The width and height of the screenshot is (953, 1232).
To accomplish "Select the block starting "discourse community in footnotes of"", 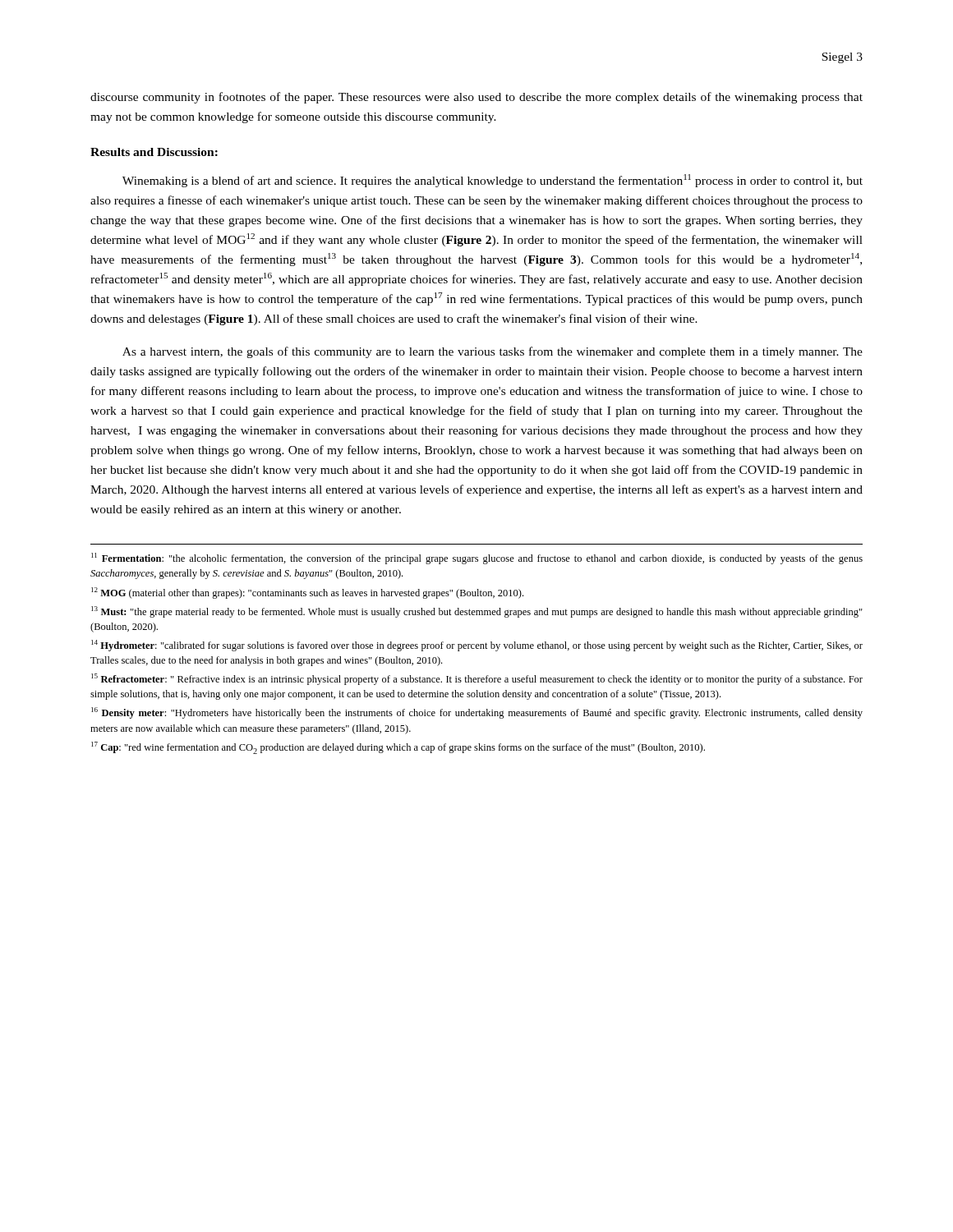I will [476, 106].
